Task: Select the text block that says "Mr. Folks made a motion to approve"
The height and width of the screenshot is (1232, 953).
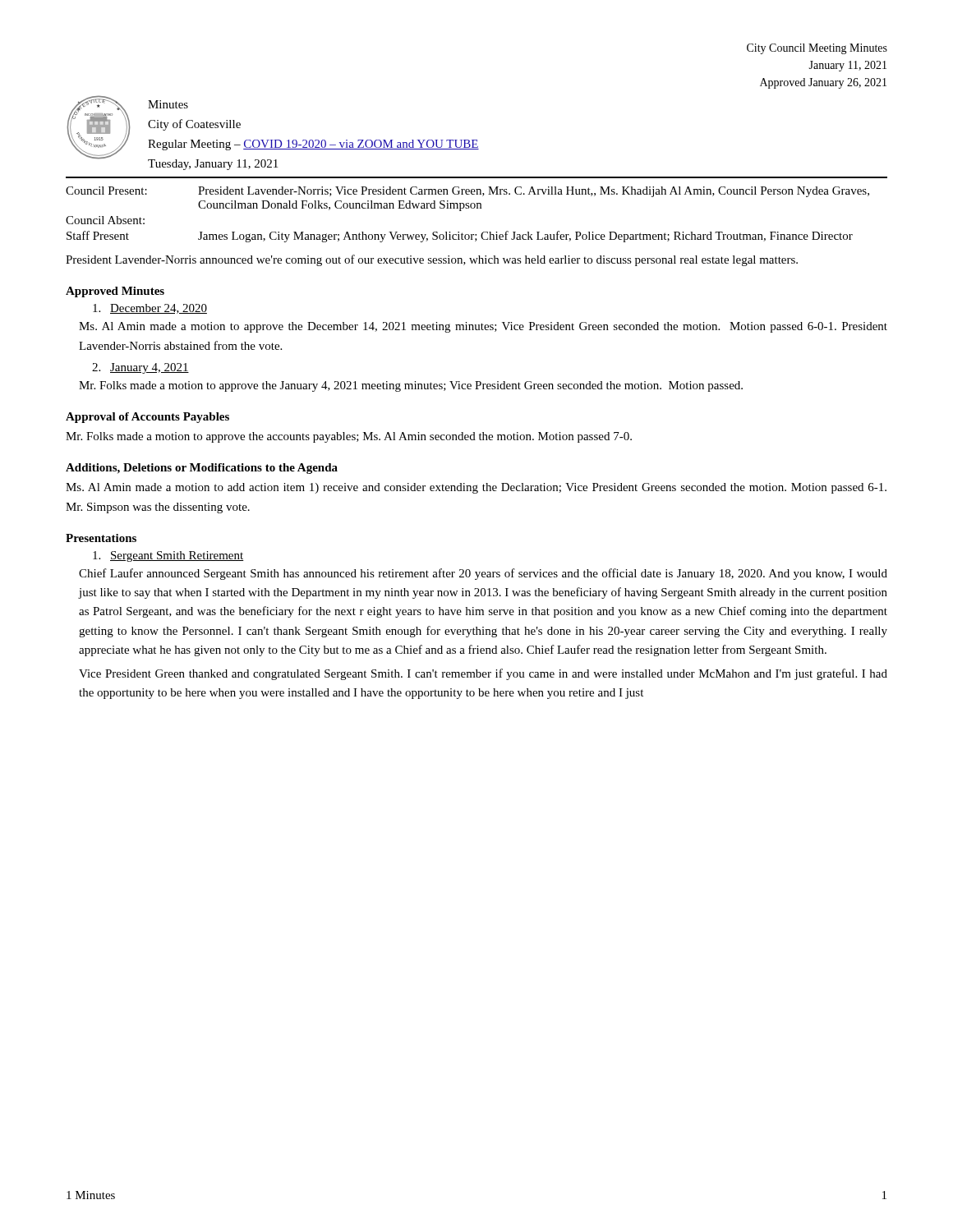Action: [x=349, y=436]
